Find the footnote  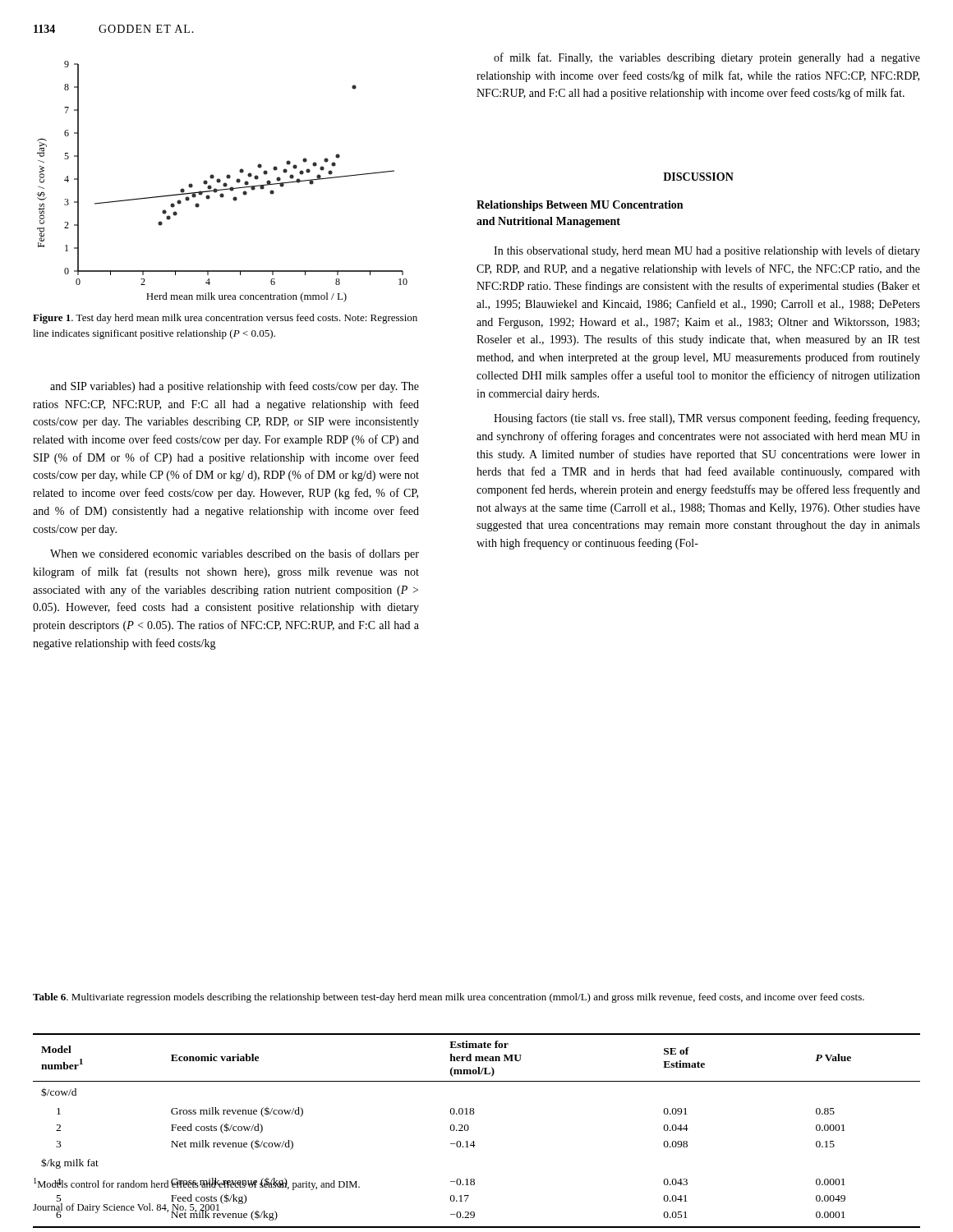tap(197, 1183)
